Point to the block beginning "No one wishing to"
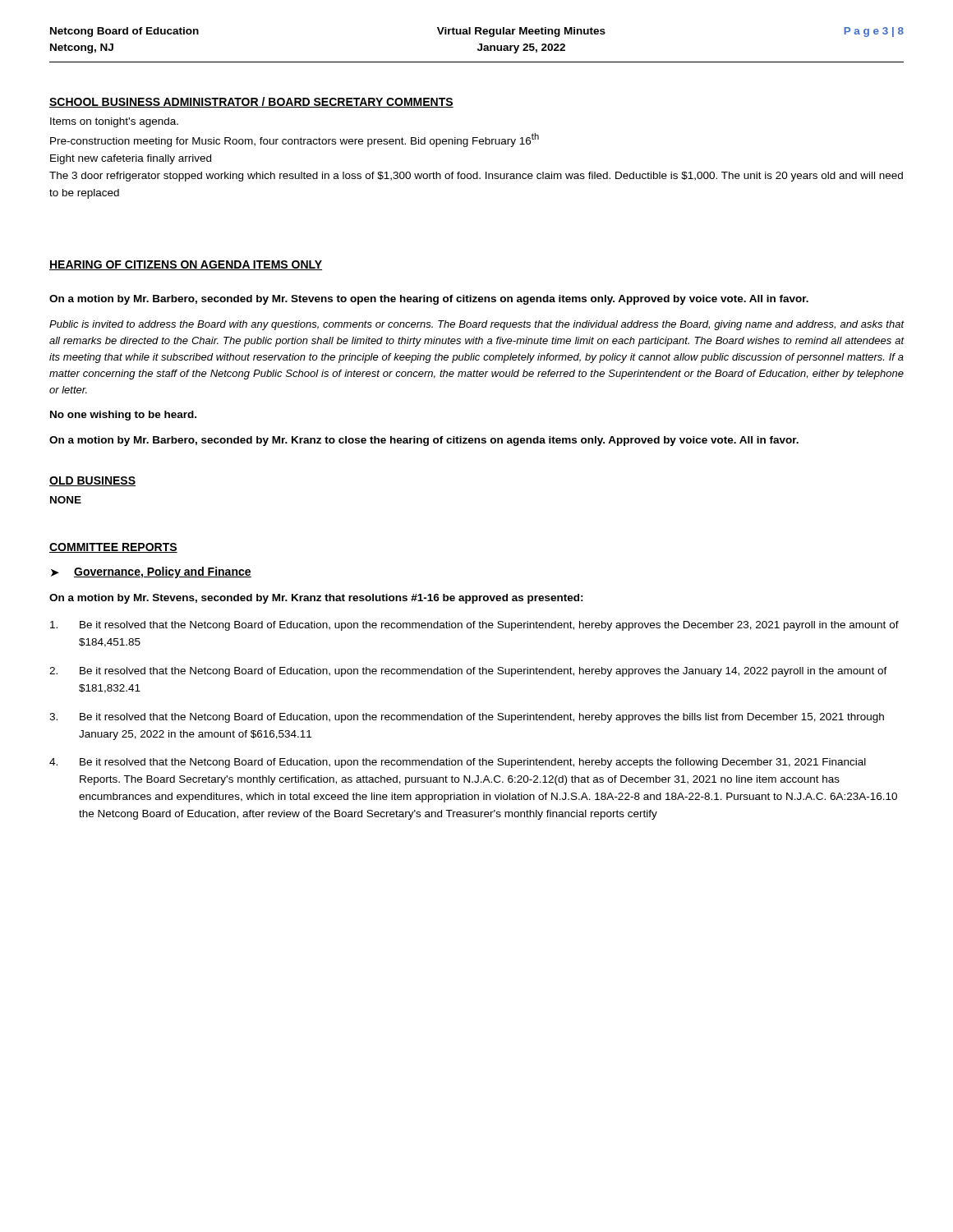 [123, 415]
